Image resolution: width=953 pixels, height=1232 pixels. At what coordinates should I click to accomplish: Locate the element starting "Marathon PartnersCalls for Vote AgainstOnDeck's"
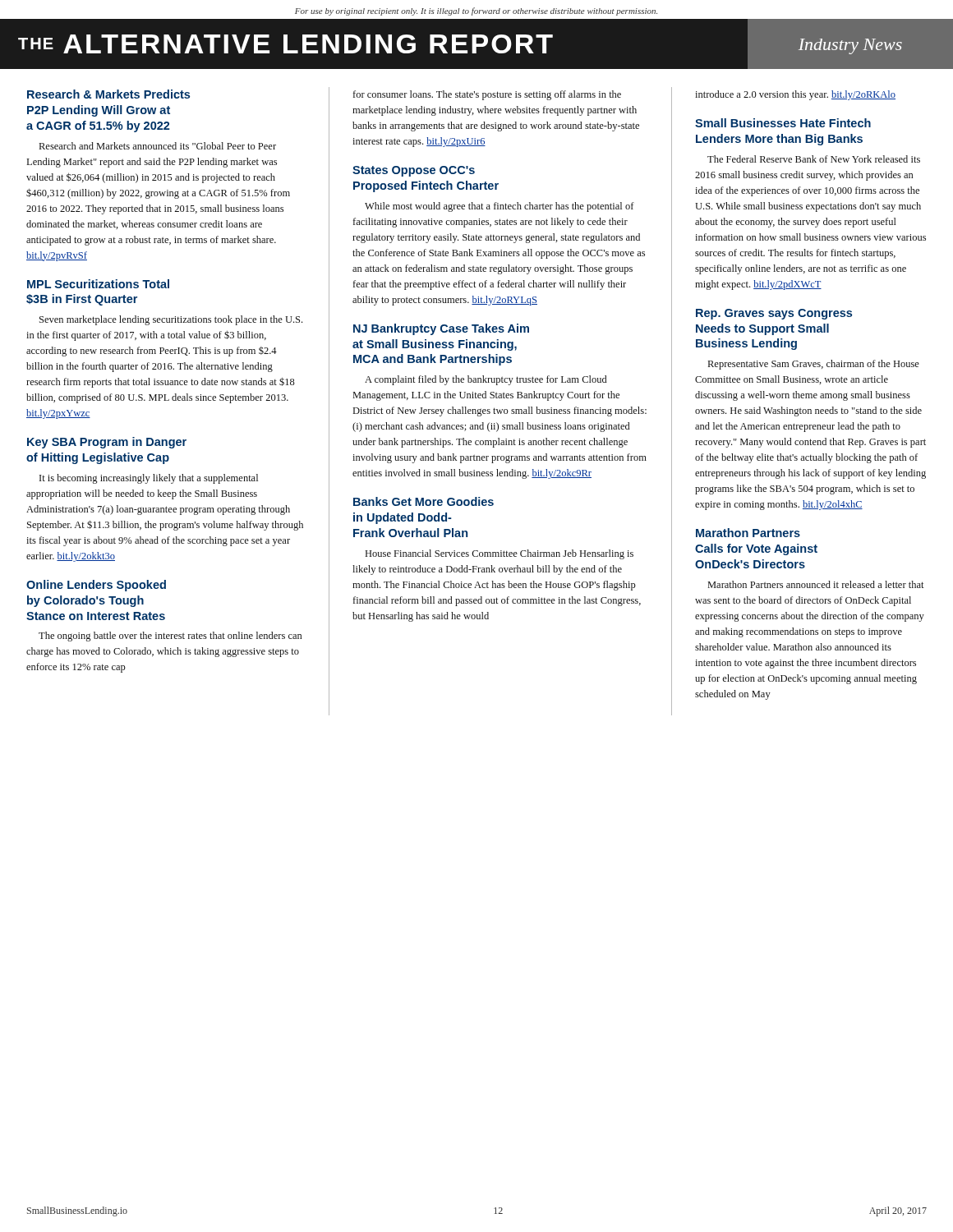click(756, 549)
